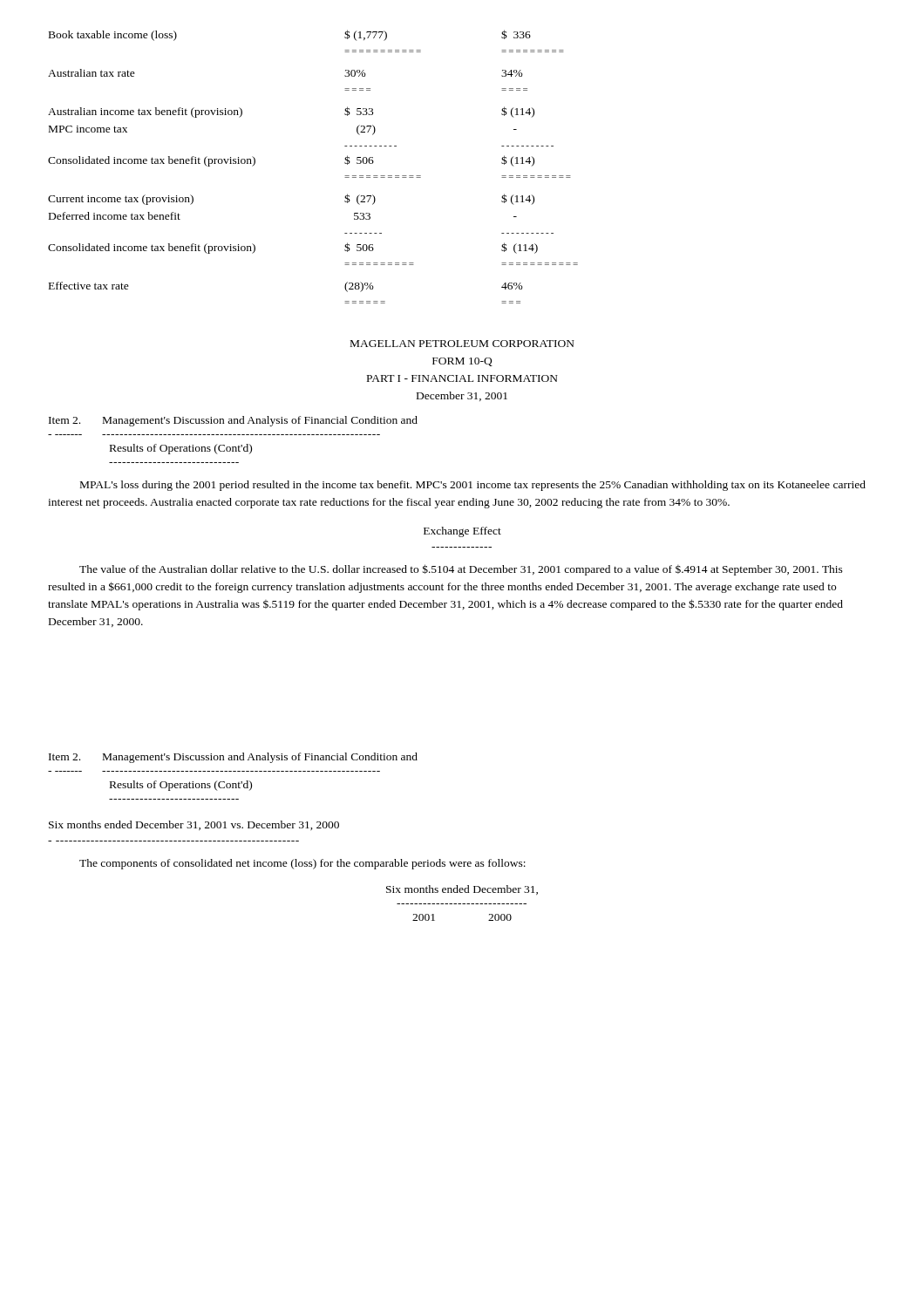Find the table that mentions "MPC income tax"
This screenshot has height=1308, width=924.
point(462,167)
